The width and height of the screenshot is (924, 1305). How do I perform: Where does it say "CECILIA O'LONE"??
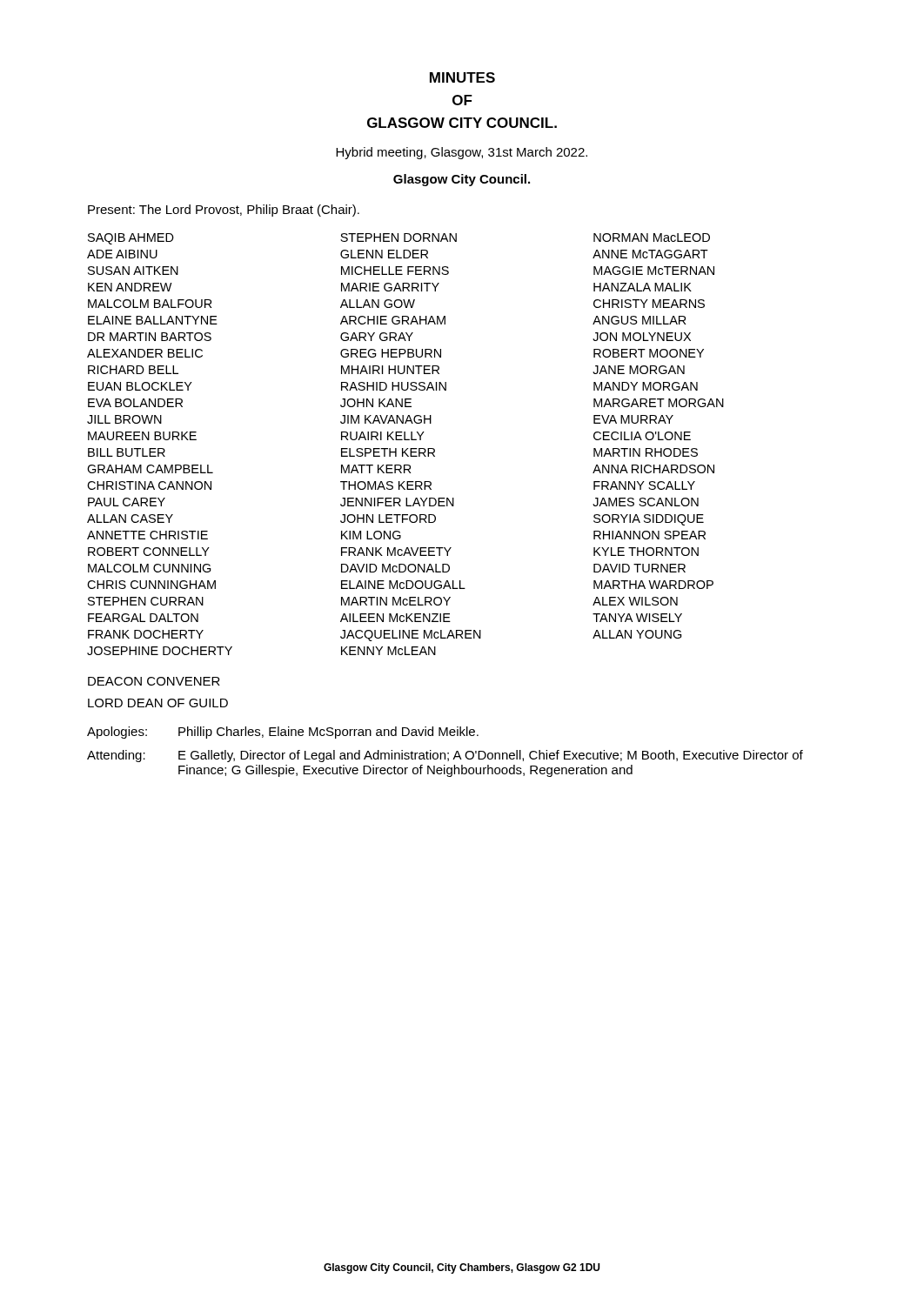tap(642, 436)
